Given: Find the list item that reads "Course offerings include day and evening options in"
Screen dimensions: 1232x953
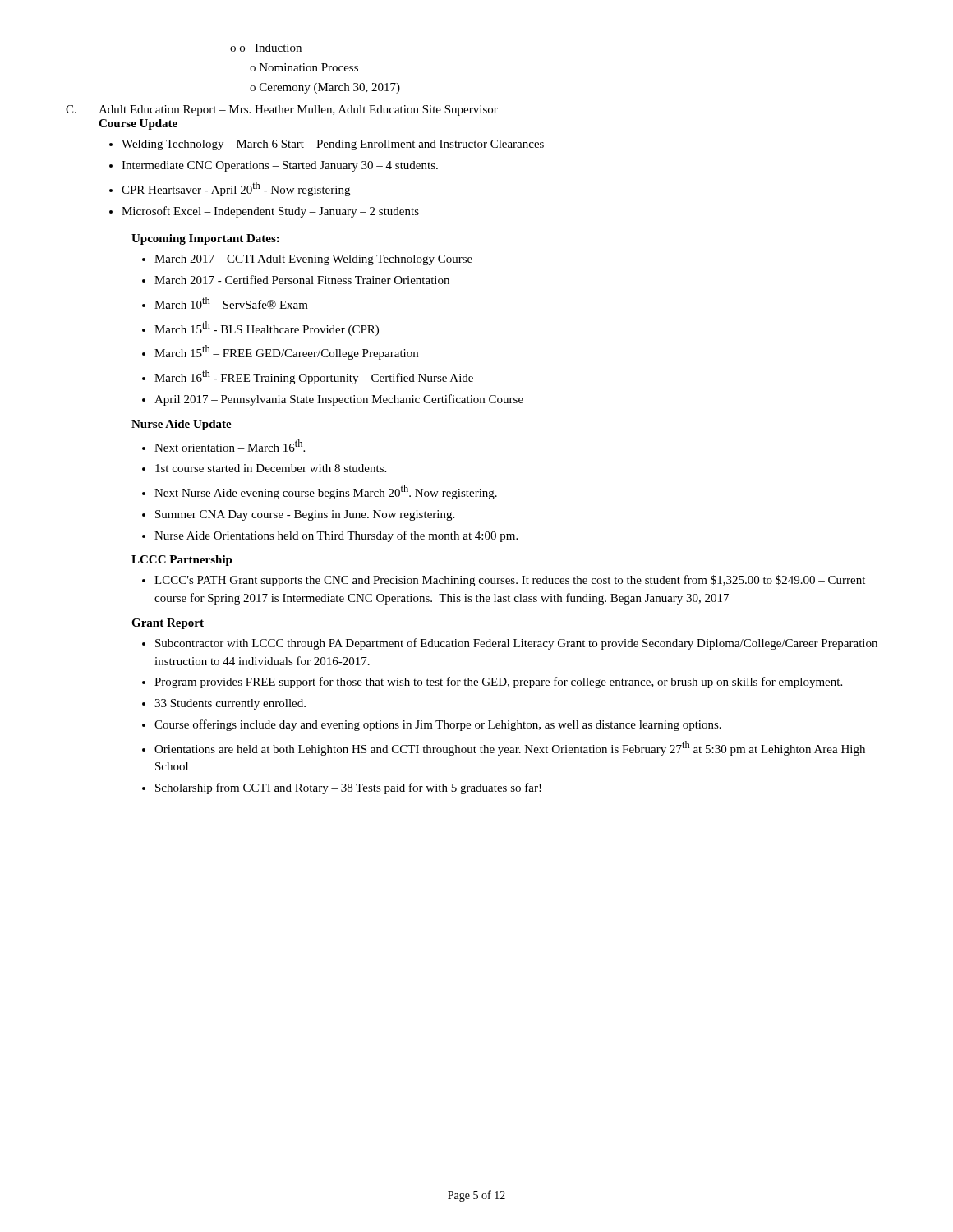Looking at the screenshot, I should (x=438, y=724).
